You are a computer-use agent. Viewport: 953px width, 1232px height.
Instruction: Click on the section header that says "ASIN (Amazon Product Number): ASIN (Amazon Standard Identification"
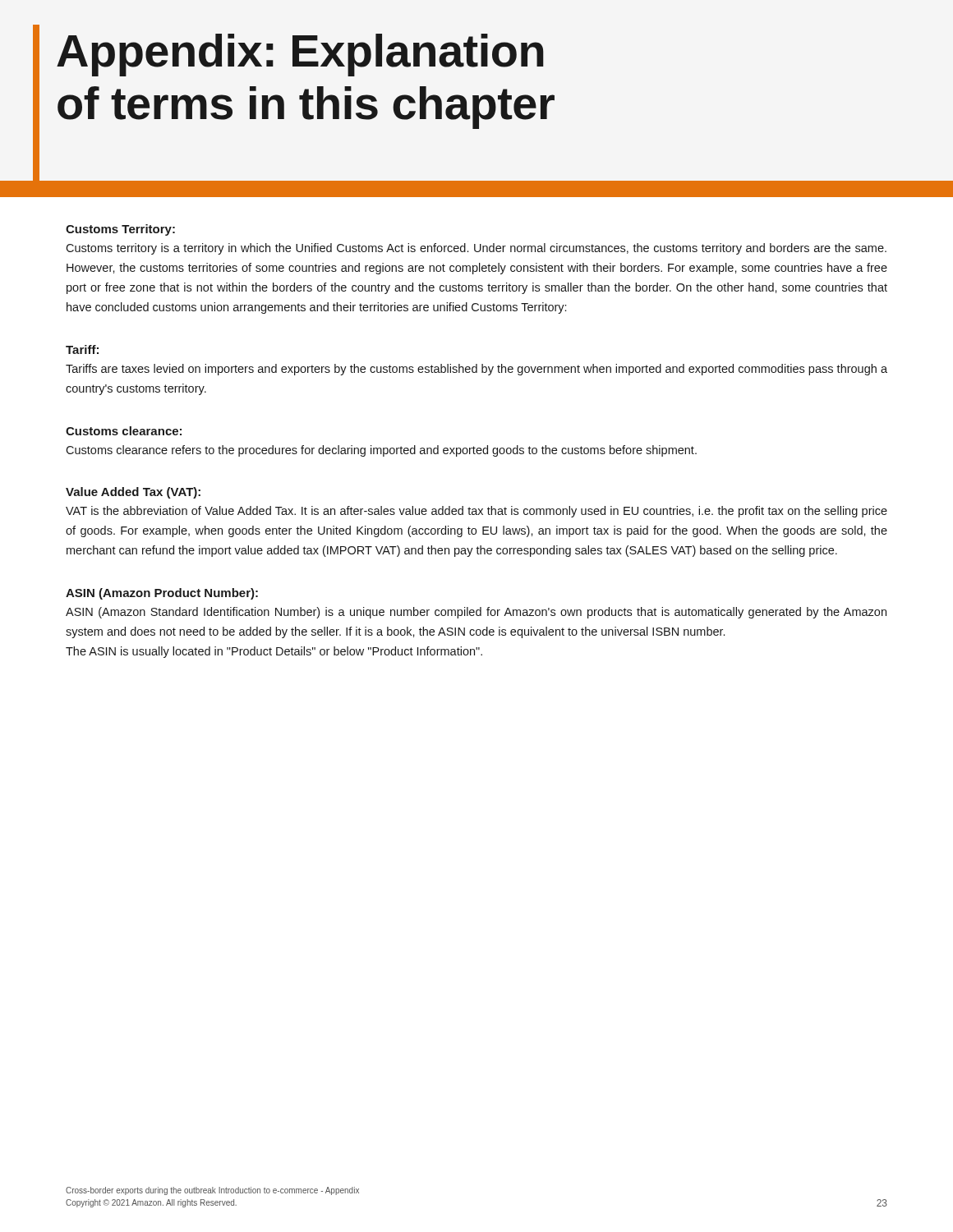click(476, 624)
